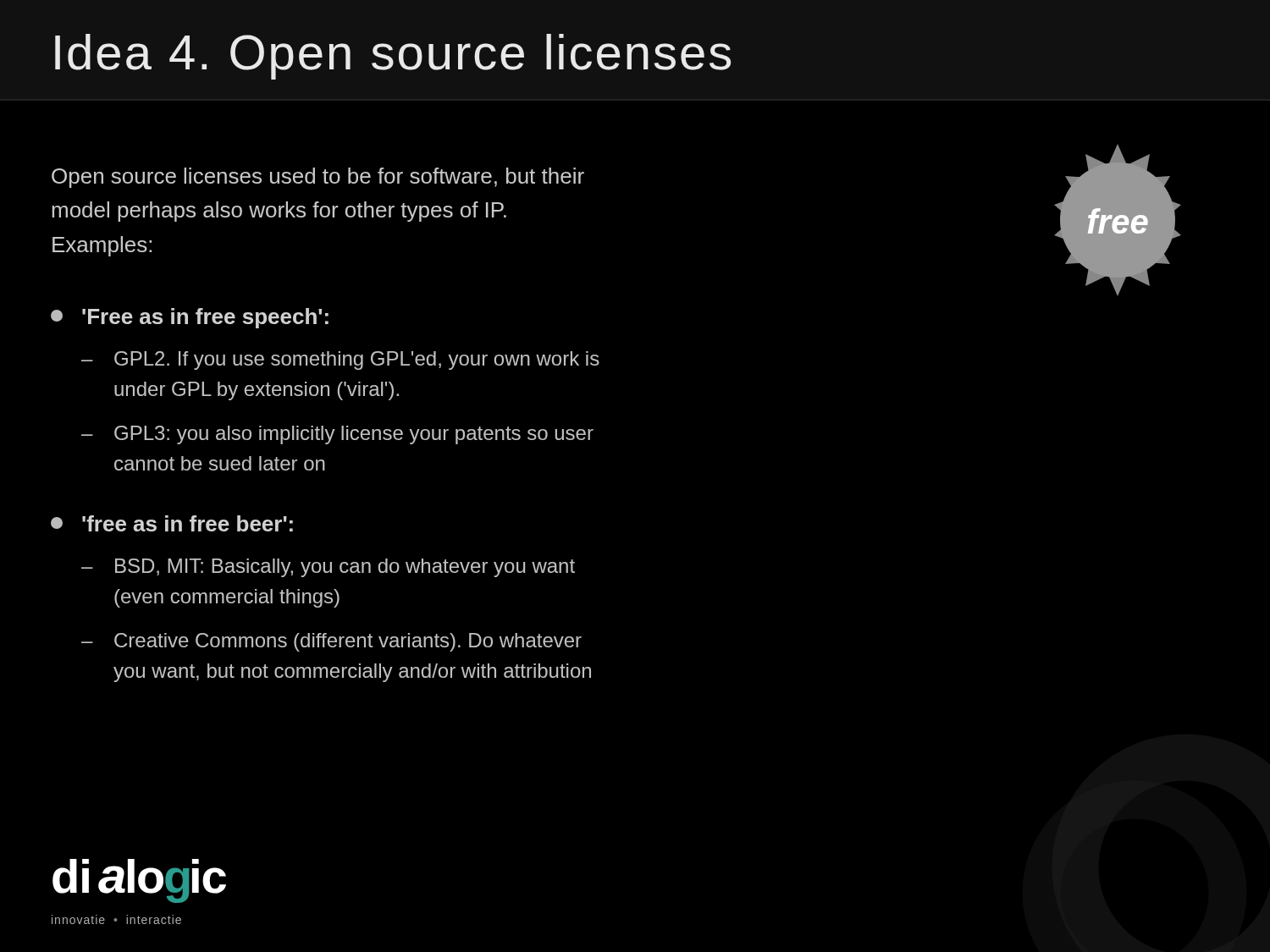Where is the passage that starts "Open source licenses"?
The image size is (1270, 952).
(x=318, y=210)
